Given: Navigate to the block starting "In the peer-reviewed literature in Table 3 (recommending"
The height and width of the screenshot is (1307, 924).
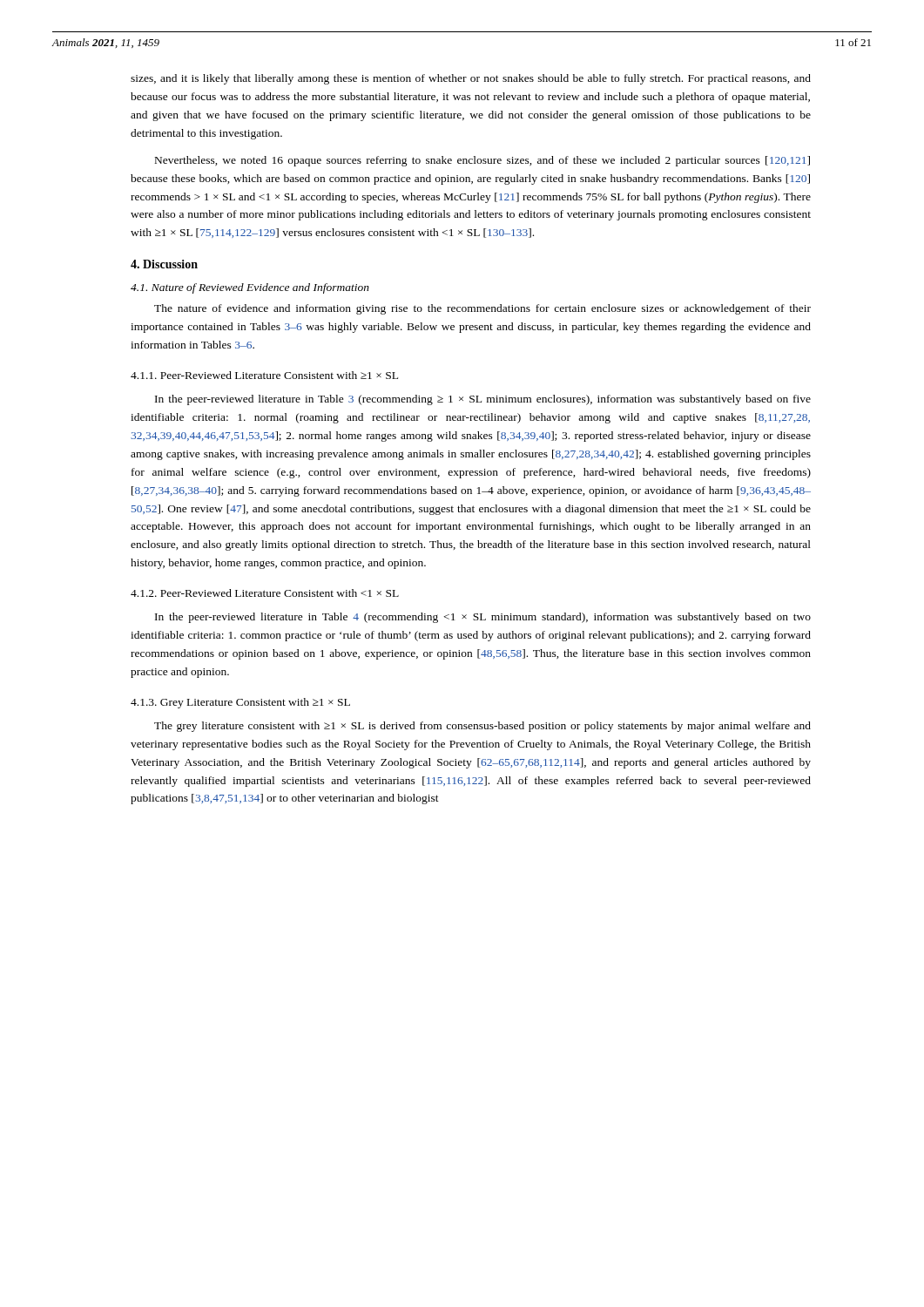Looking at the screenshot, I should (x=471, y=481).
